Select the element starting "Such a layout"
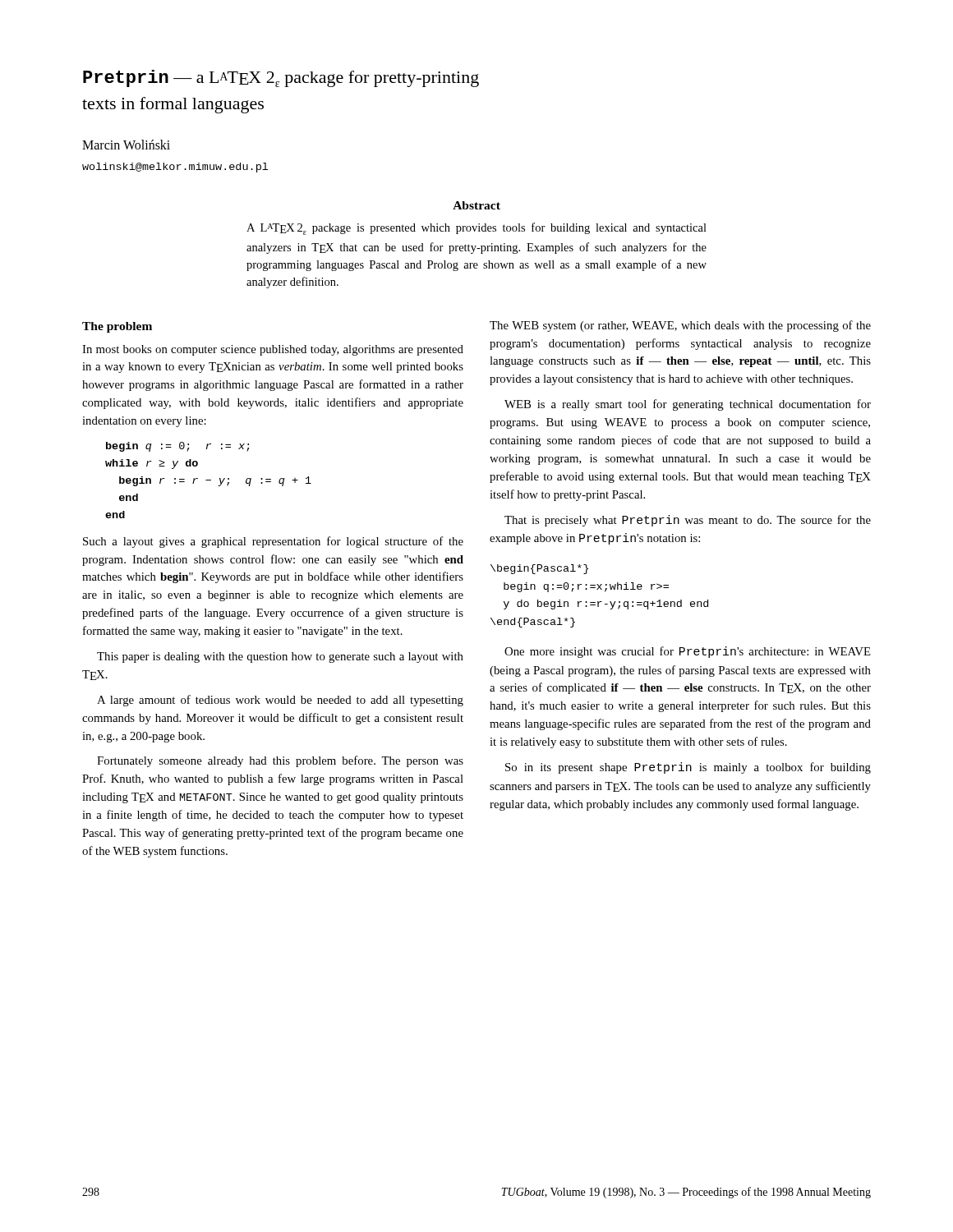Viewport: 953px width, 1232px height. click(x=273, y=697)
